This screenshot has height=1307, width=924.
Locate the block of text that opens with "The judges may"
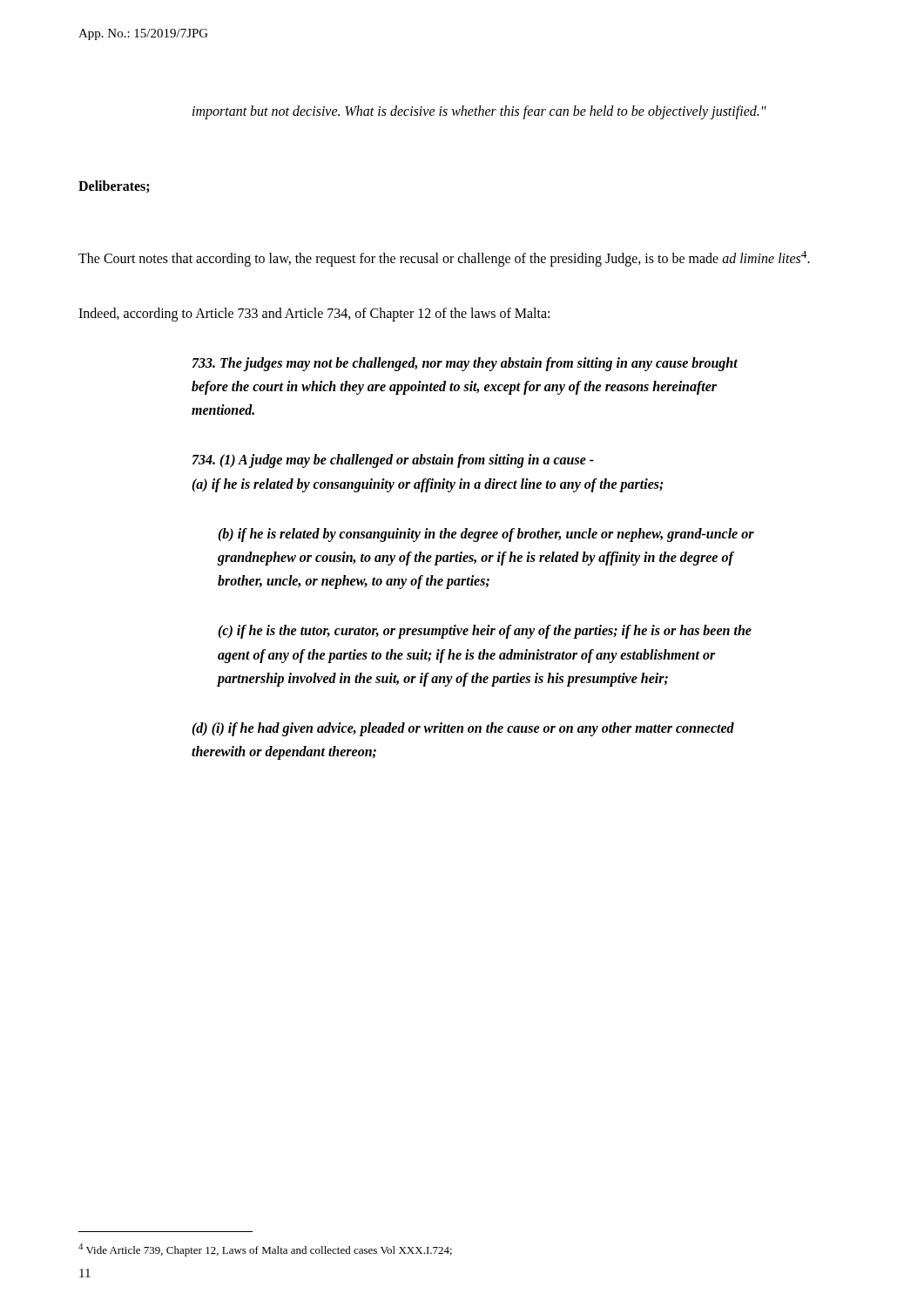[x=464, y=386]
